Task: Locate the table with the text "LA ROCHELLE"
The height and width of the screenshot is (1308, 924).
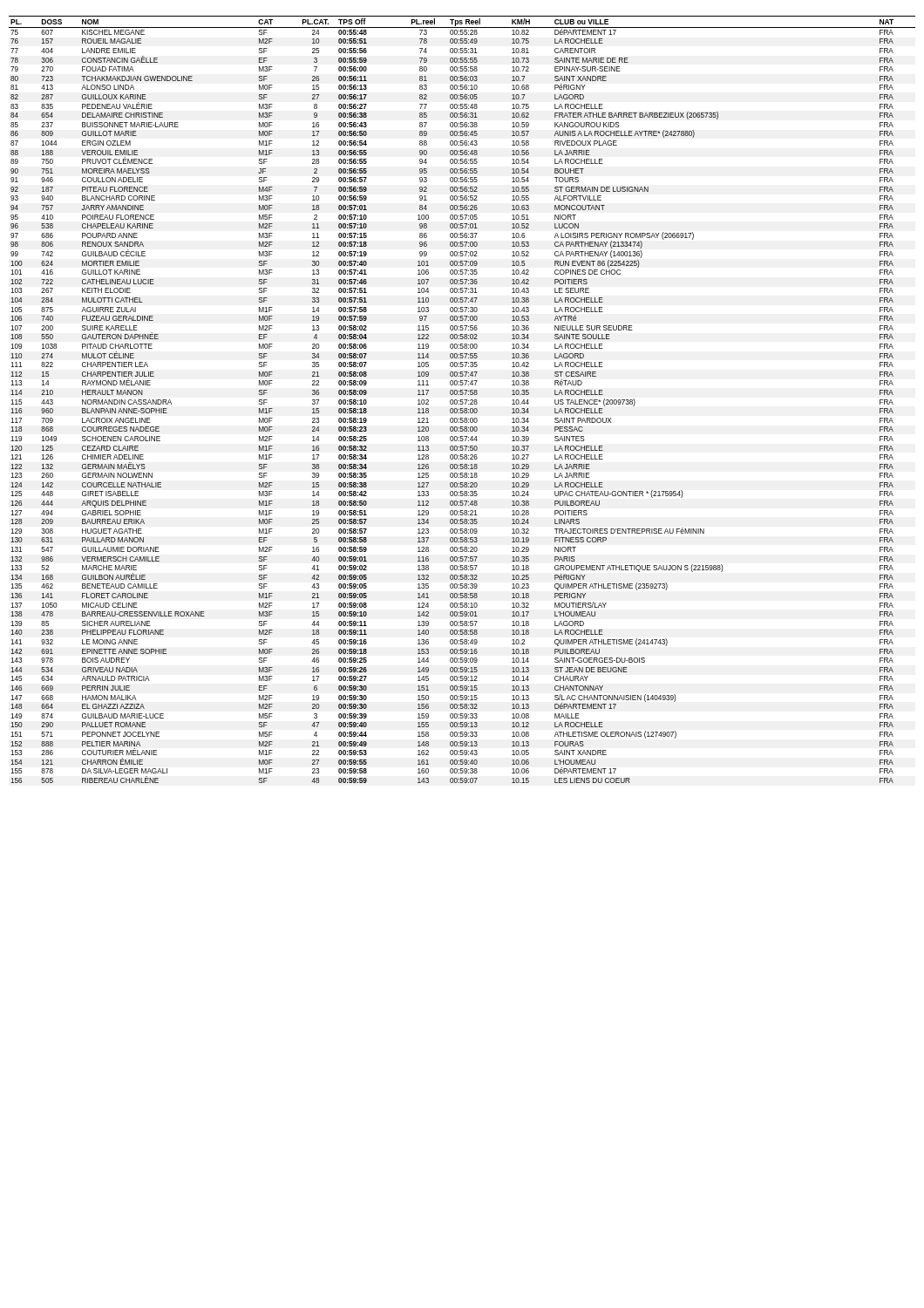Action: click(x=462, y=401)
